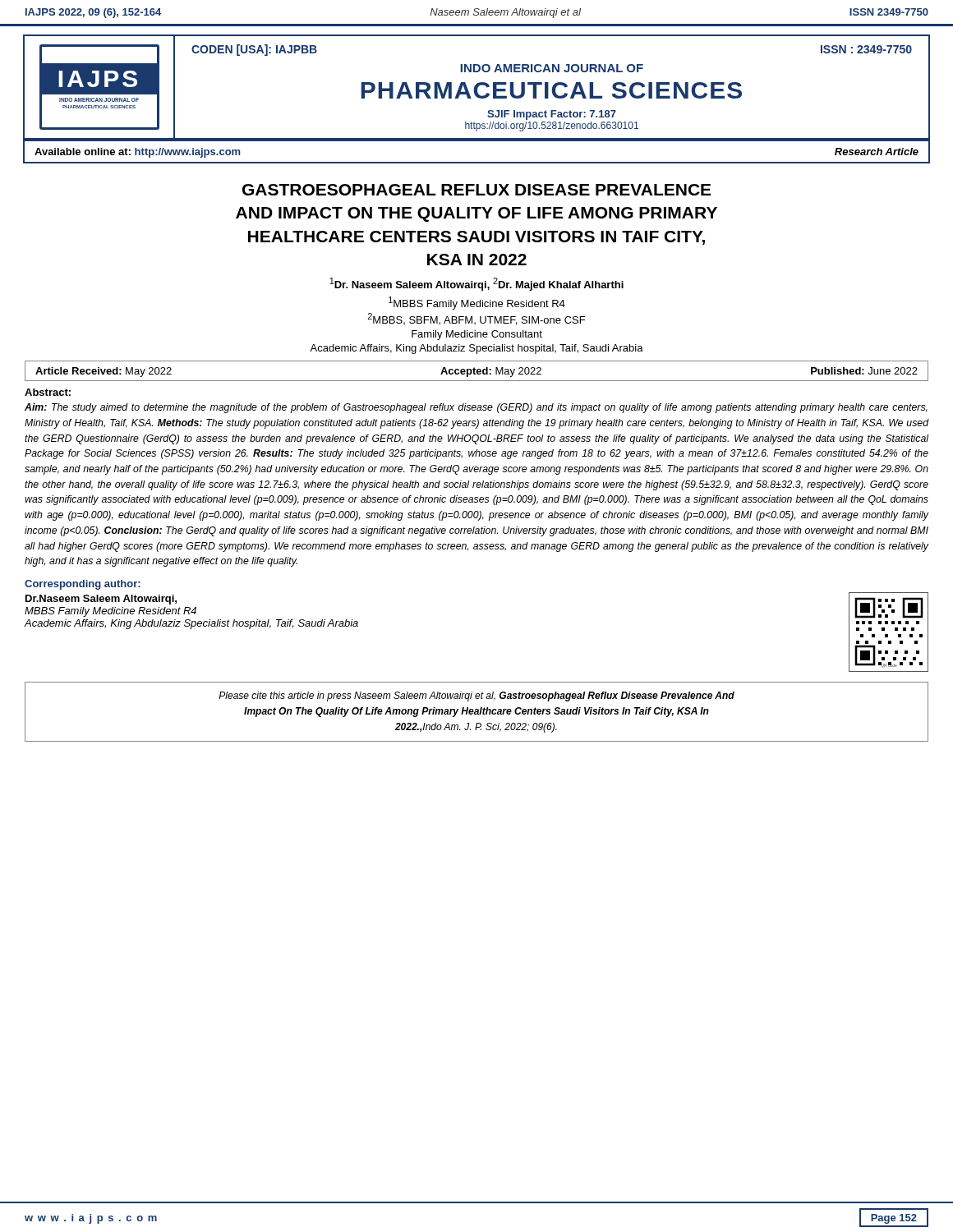
Task: Select the text containing "1MBBS Family Medicine Resident R4"
Action: 476,302
